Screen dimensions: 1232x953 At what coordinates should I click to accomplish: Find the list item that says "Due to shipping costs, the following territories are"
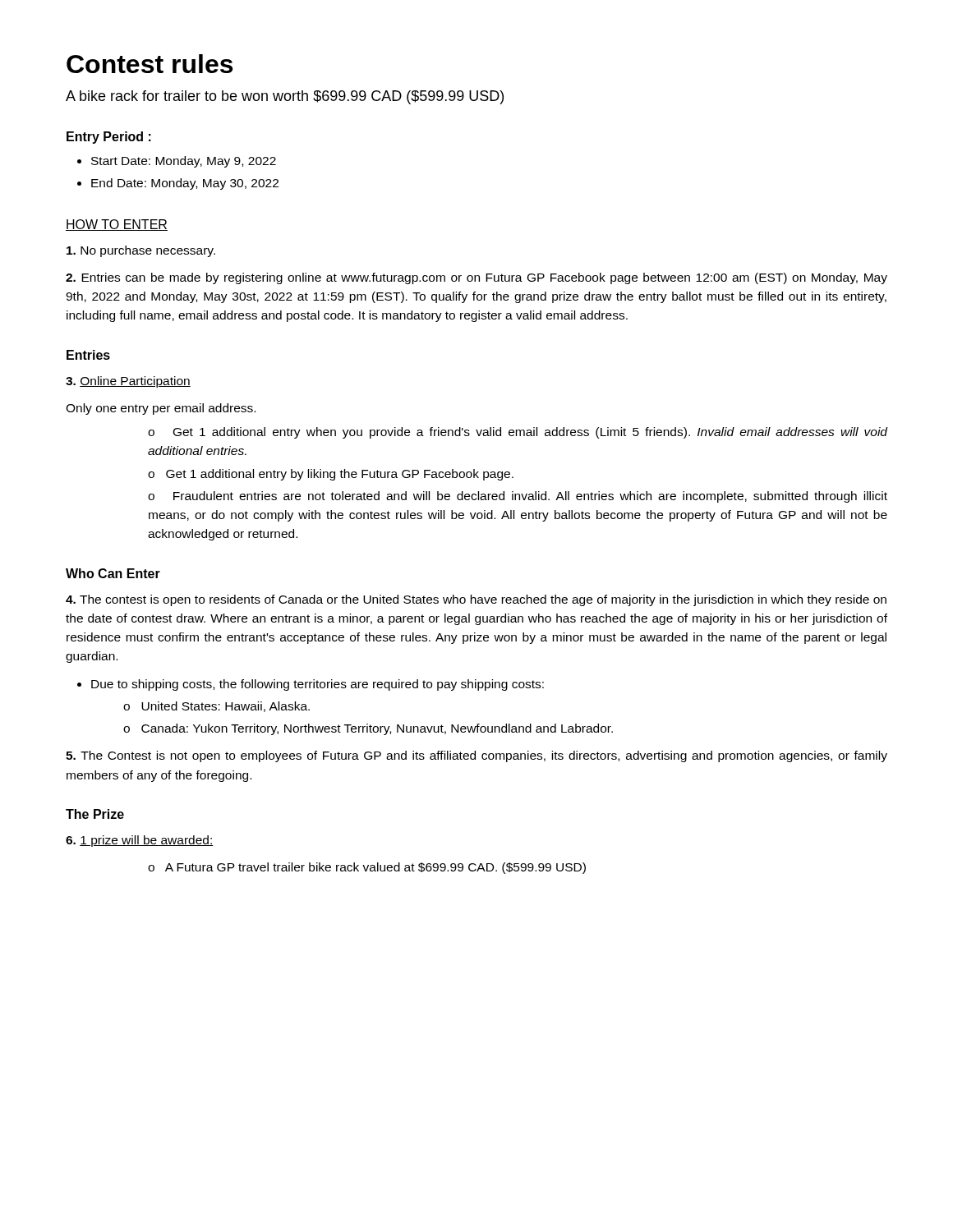click(318, 685)
